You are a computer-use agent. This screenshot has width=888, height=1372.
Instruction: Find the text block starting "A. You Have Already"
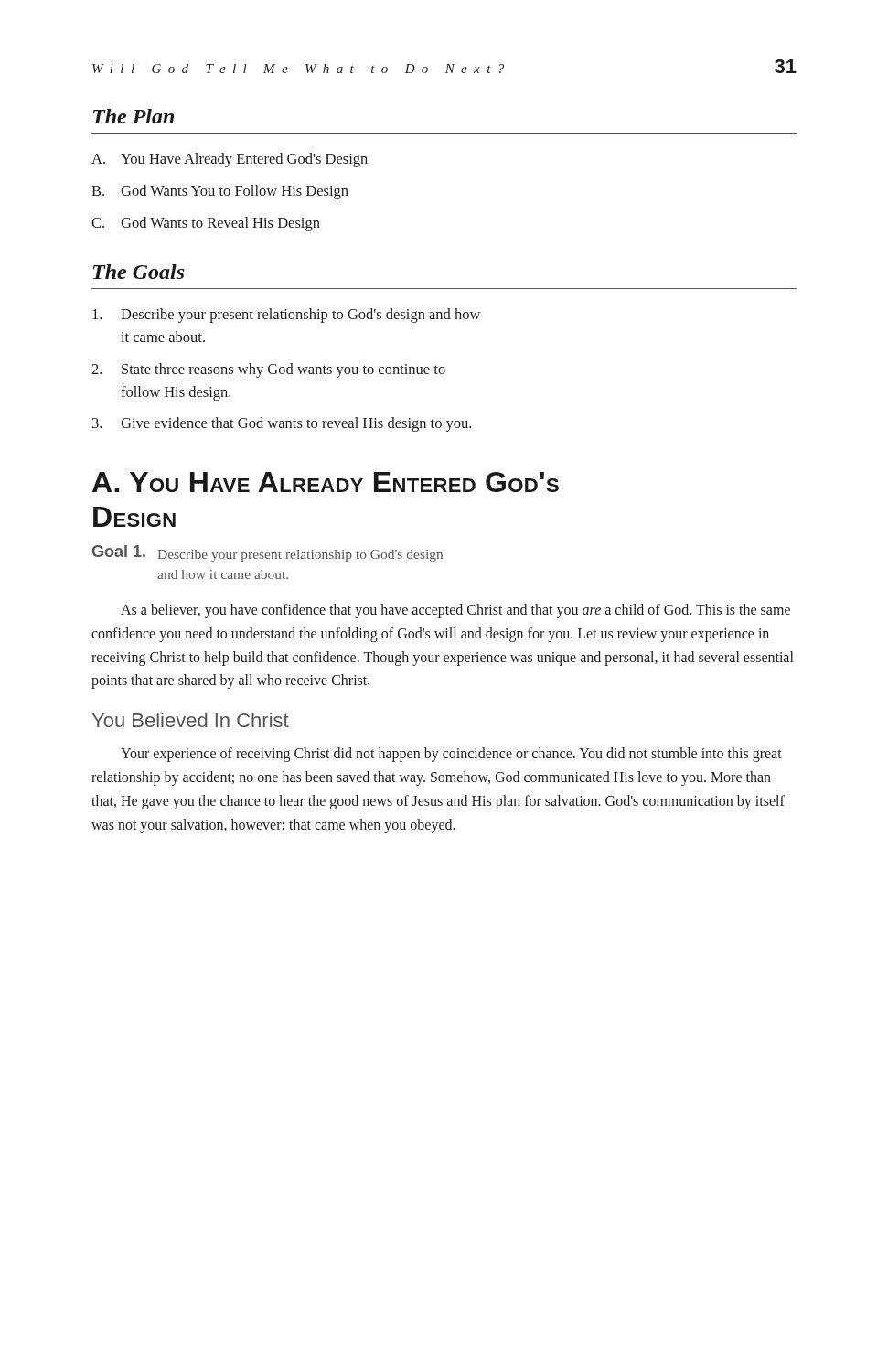click(230, 160)
